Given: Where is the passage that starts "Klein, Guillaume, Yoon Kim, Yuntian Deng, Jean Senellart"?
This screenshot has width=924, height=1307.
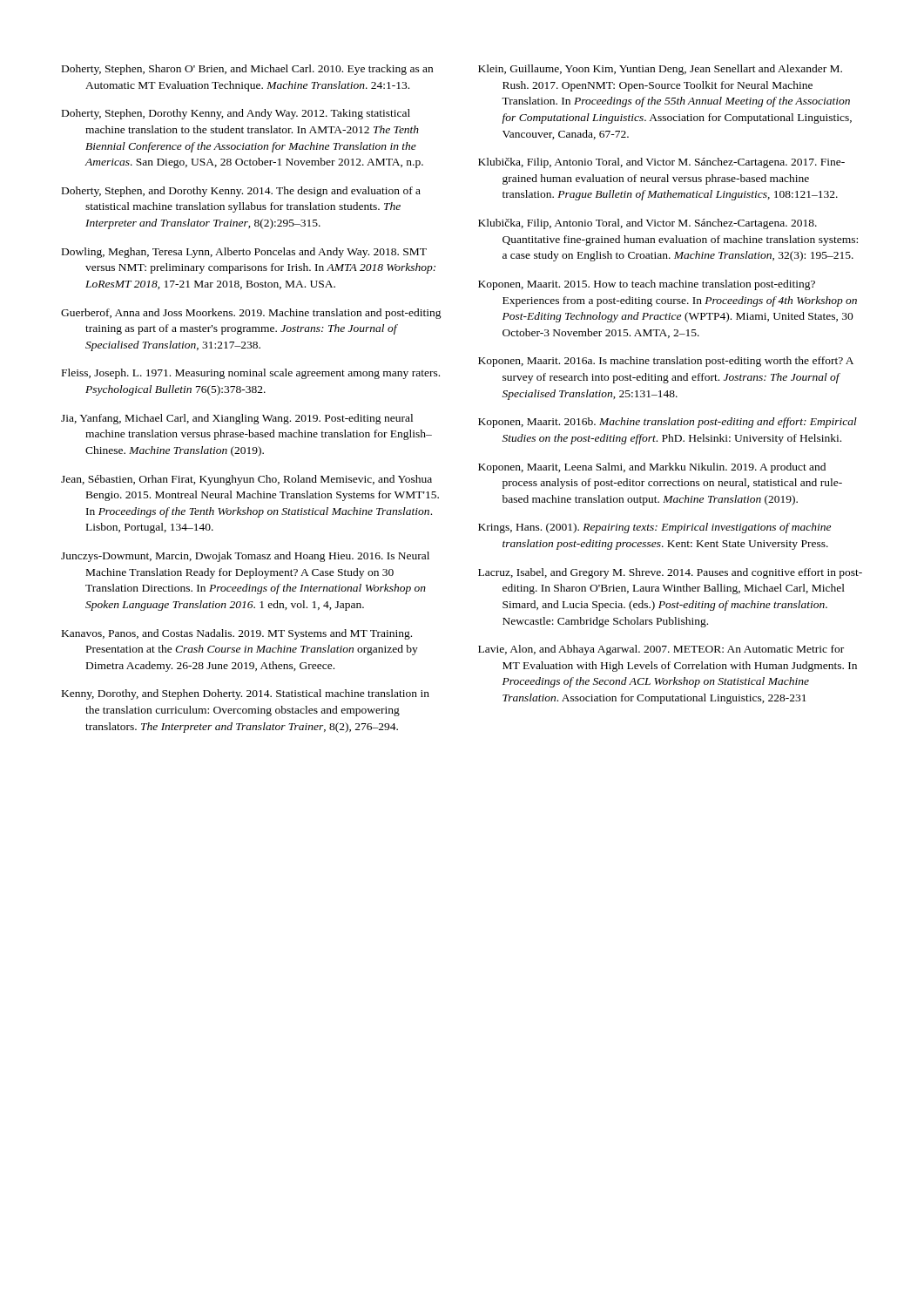Looking at the screenshot, I should pyautogui.click(x=665, y=101).
